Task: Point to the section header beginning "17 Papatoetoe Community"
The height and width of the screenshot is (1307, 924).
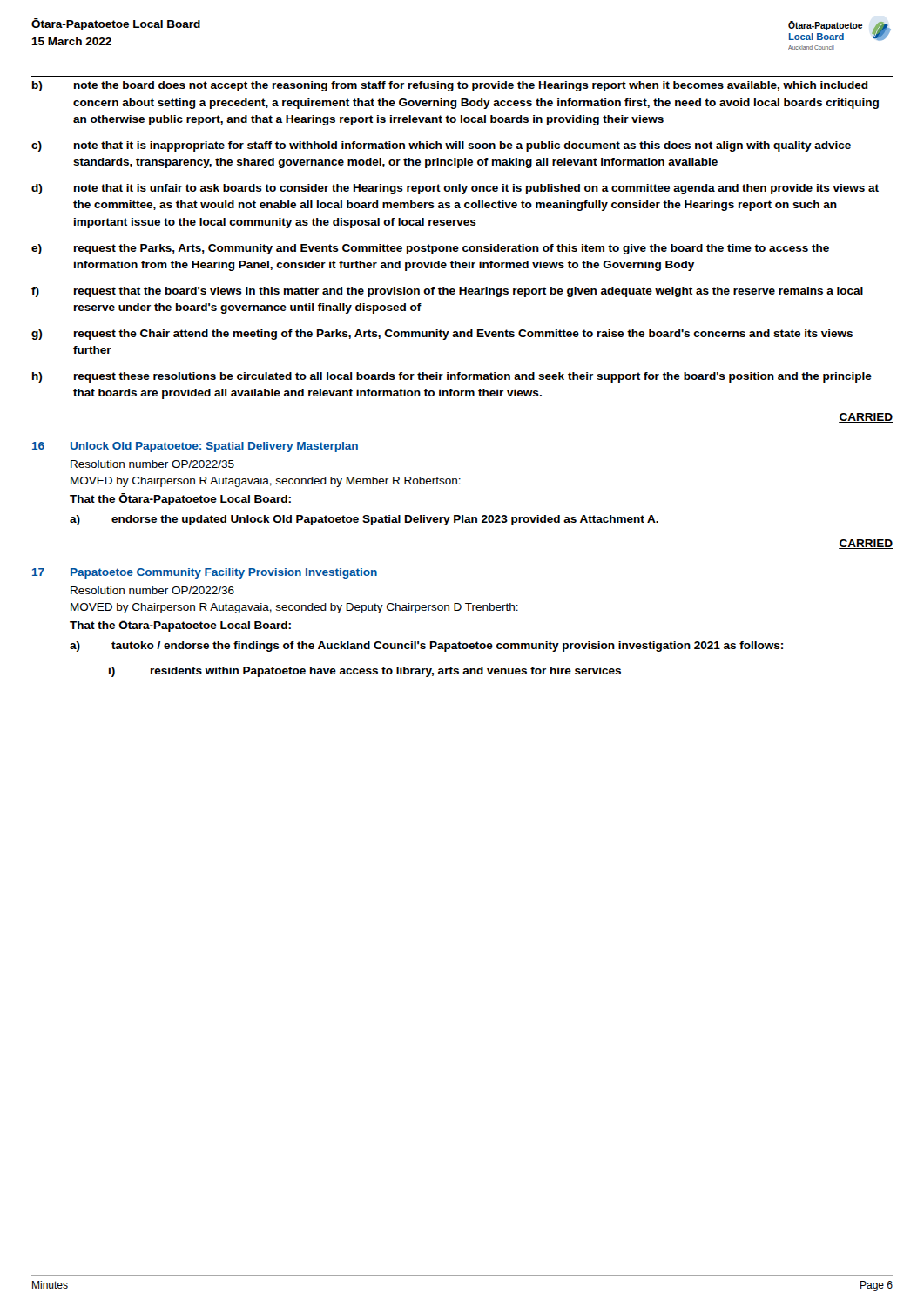Action: 204,572
